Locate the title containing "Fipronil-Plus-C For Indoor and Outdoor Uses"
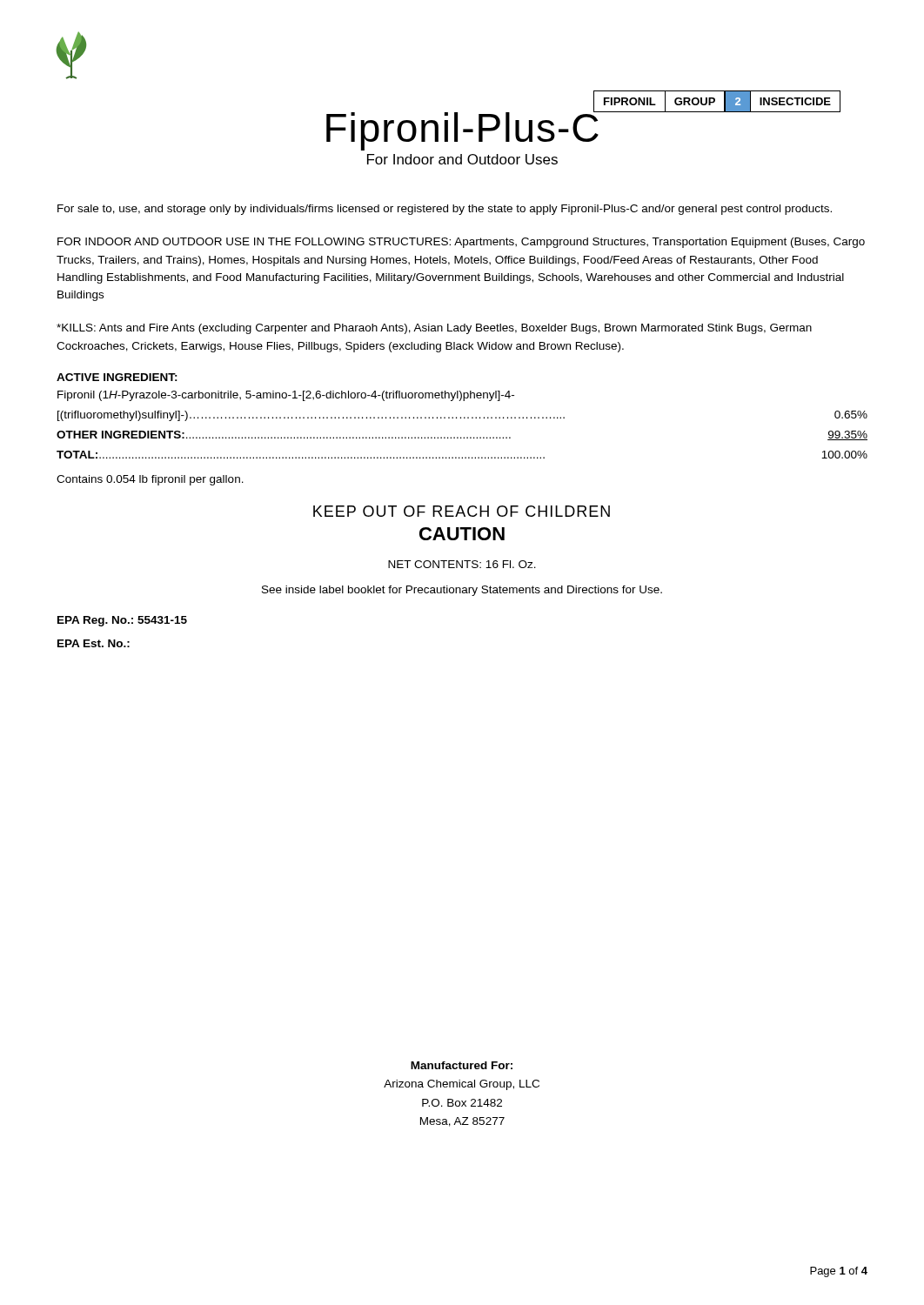924x1305 pixels. coord(462,137)
